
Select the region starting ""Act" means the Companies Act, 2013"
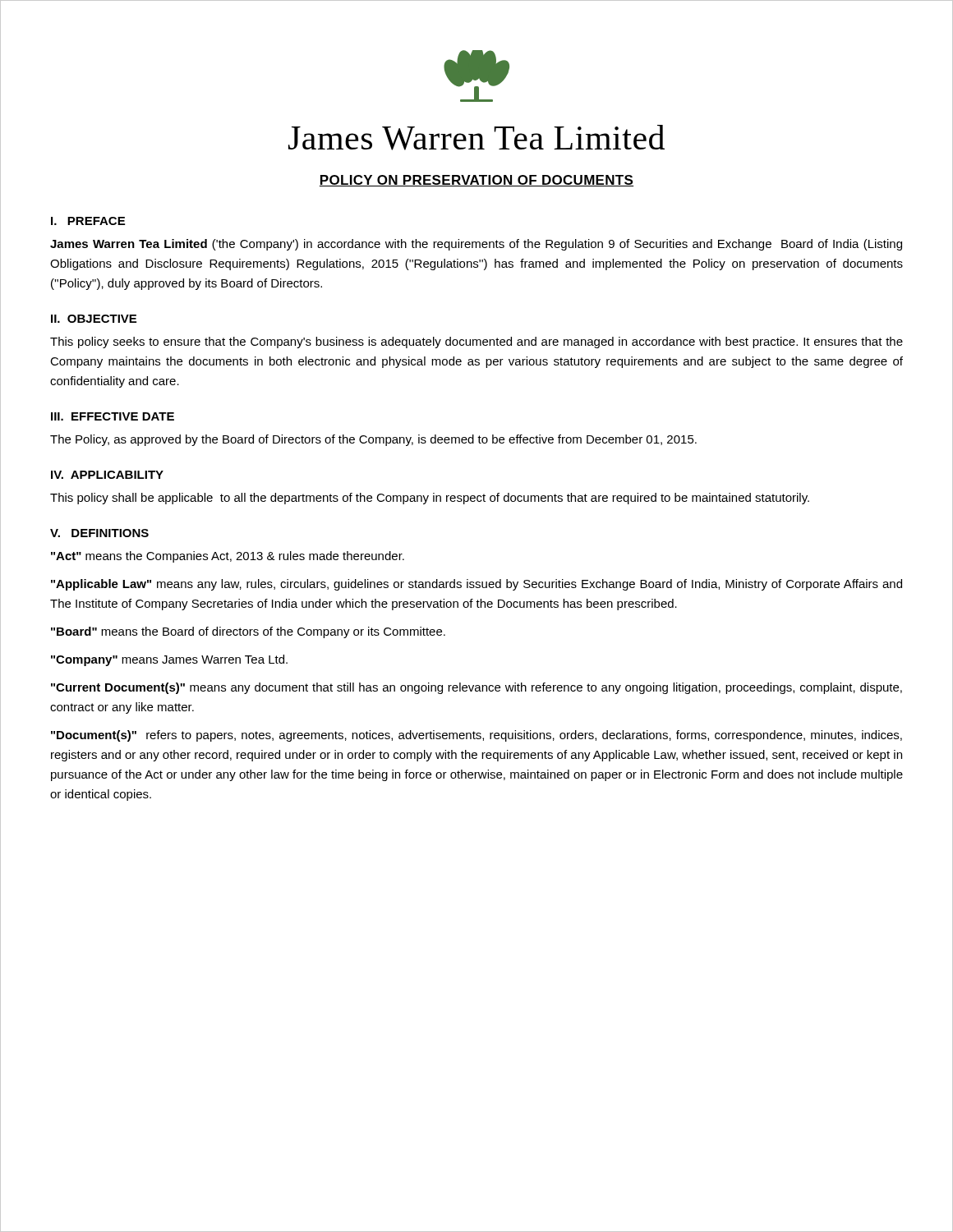pos(228,556)
